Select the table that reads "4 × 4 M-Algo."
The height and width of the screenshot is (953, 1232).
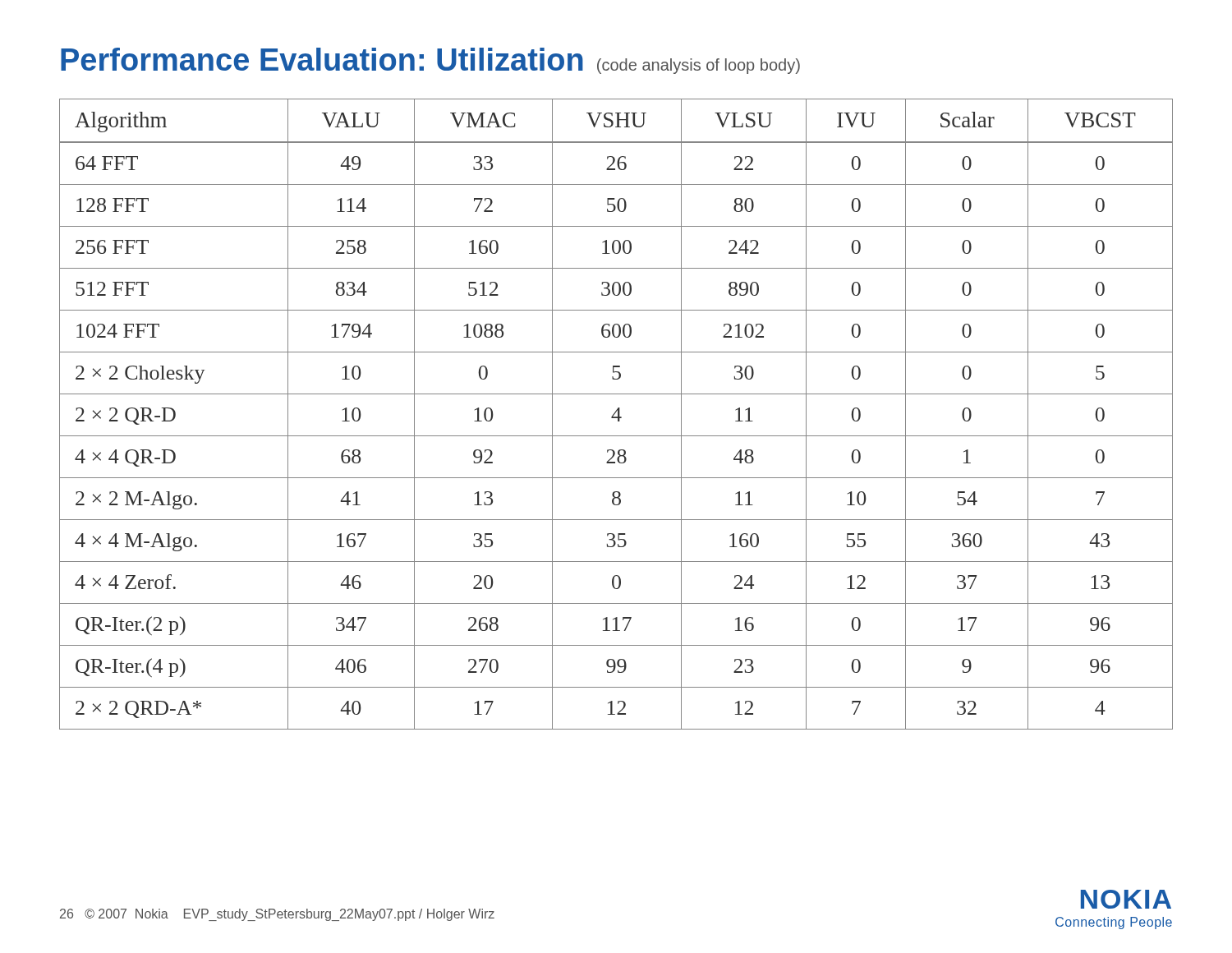pyautogui.click(x=616, y=414)
